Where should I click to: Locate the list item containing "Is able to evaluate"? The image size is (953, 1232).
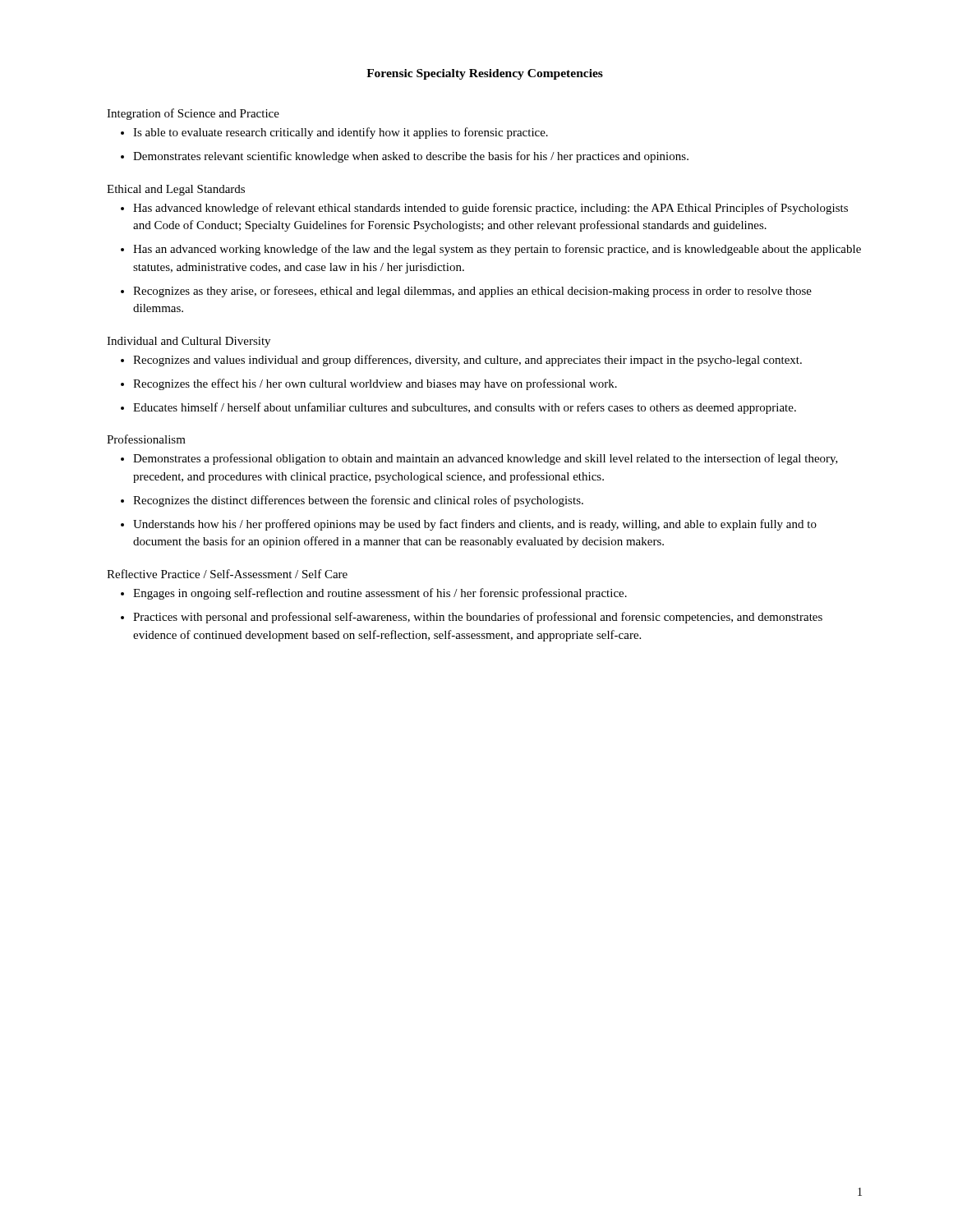point(485,133)
